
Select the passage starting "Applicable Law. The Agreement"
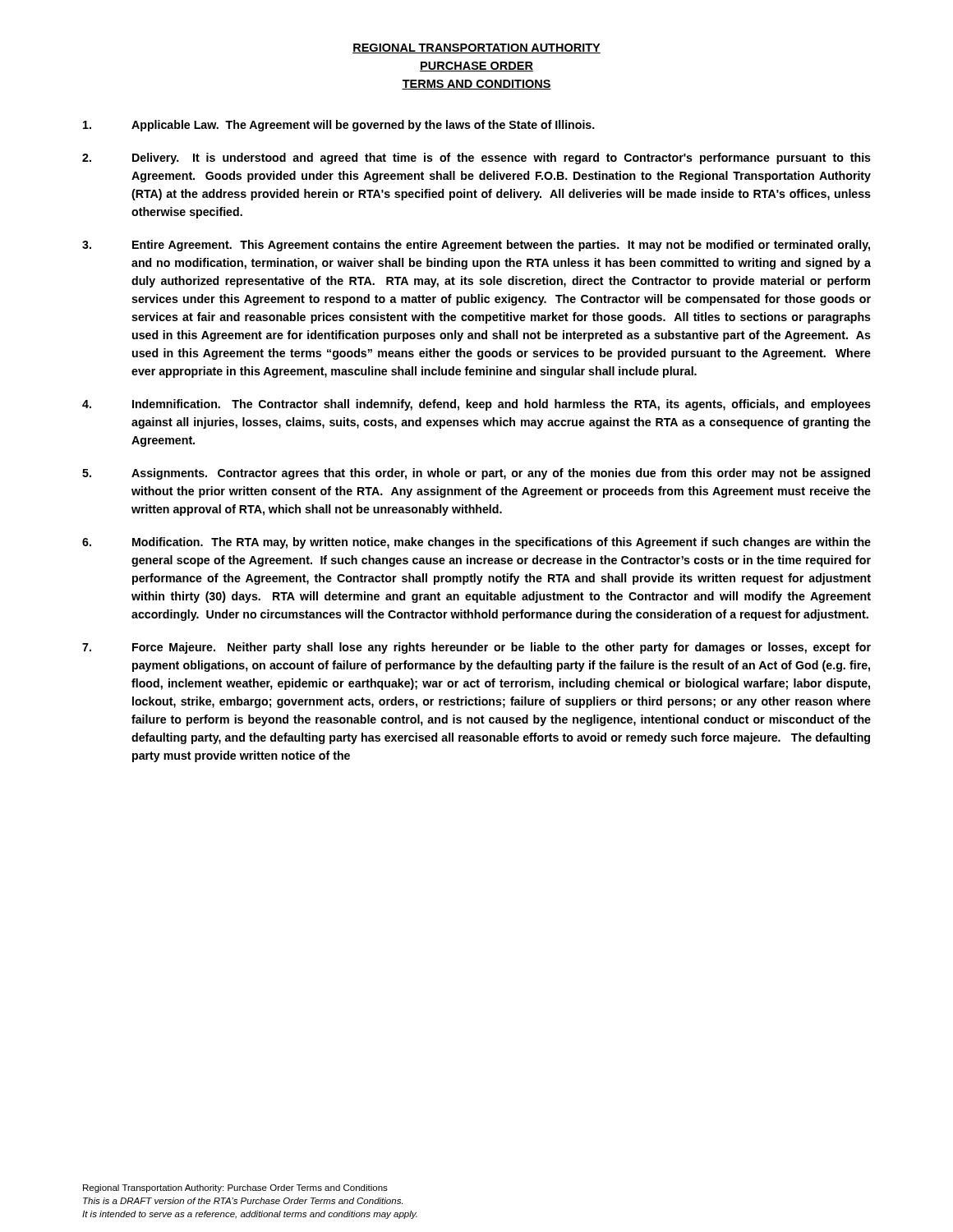(x=476, y=125)
